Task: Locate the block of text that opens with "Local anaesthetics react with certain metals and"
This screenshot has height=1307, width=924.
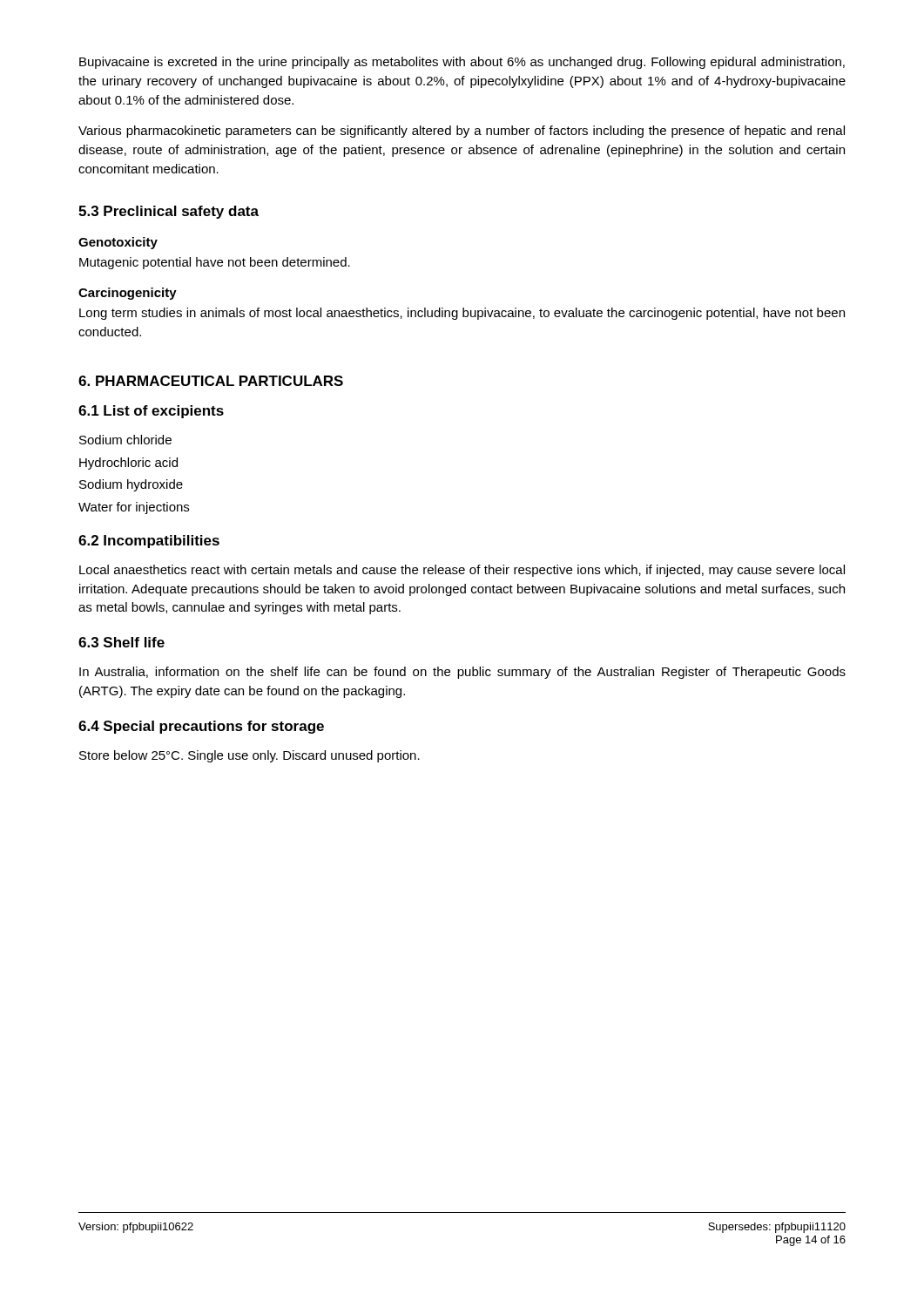Action: click(462, 588)
